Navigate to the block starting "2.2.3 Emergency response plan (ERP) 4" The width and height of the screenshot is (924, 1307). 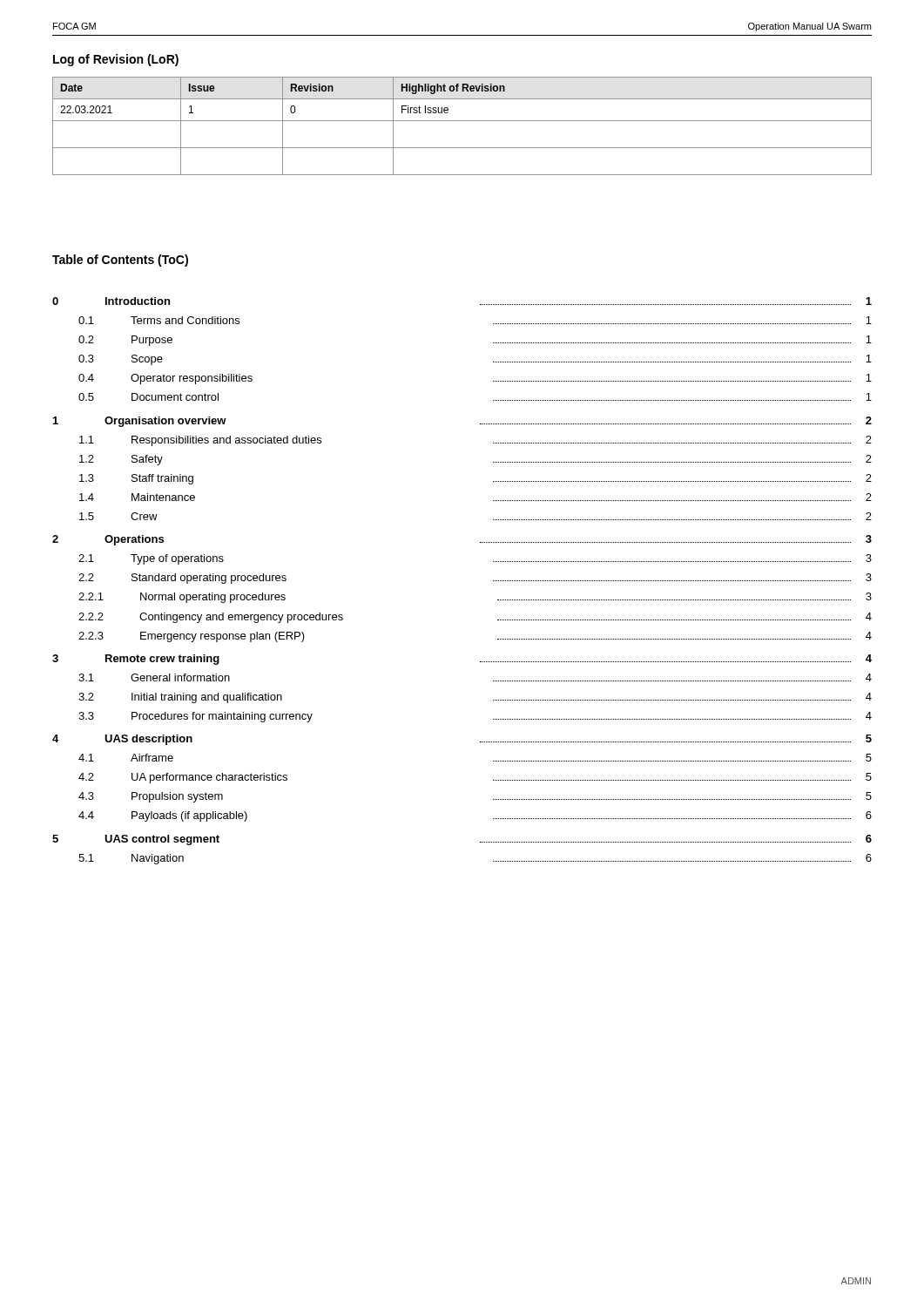tap(91, 637)
